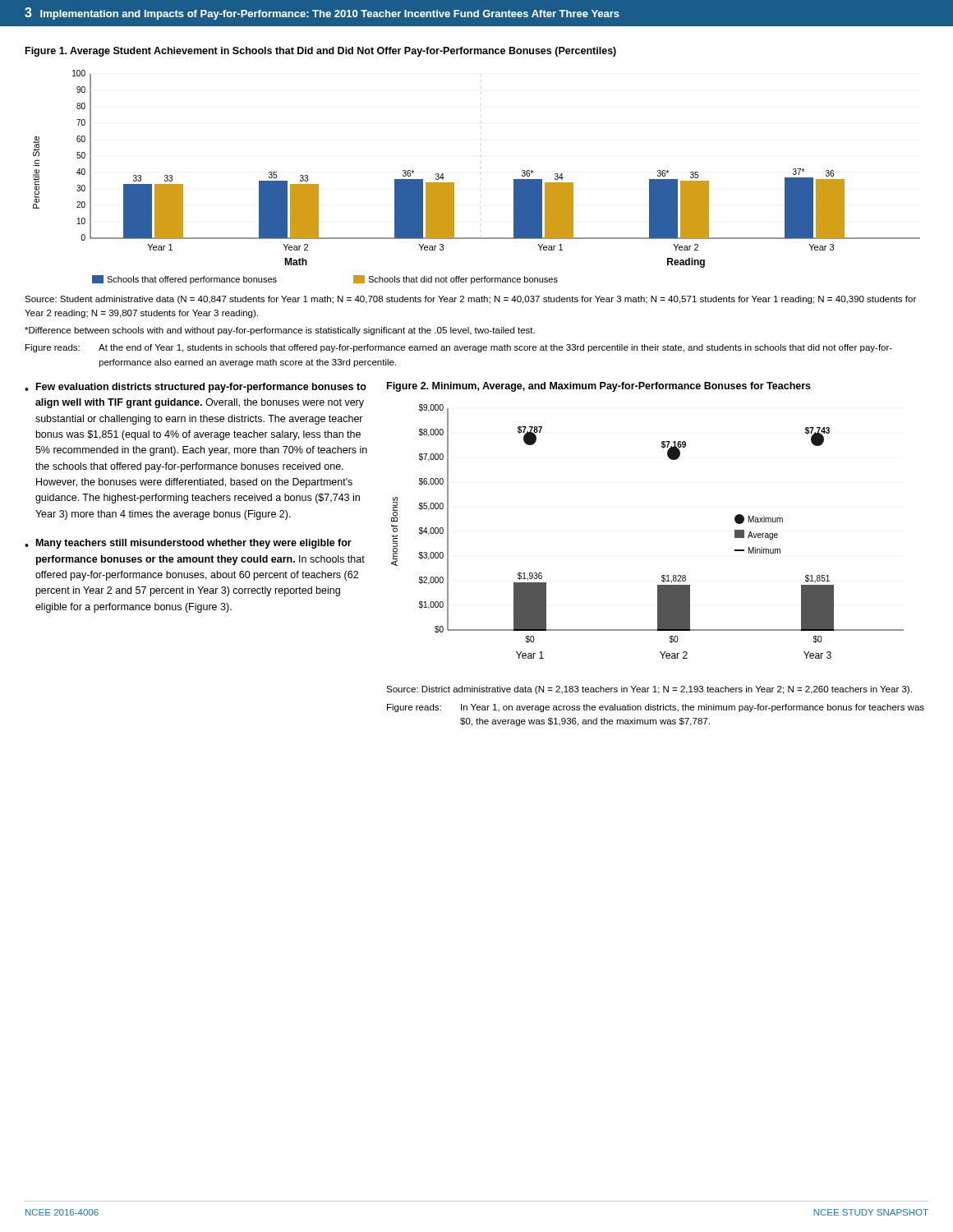Navigate to the text starting "Difference between schools with and without"
Image resolution: width=953 pixels, height=1232 pixels.
[280, 330]
